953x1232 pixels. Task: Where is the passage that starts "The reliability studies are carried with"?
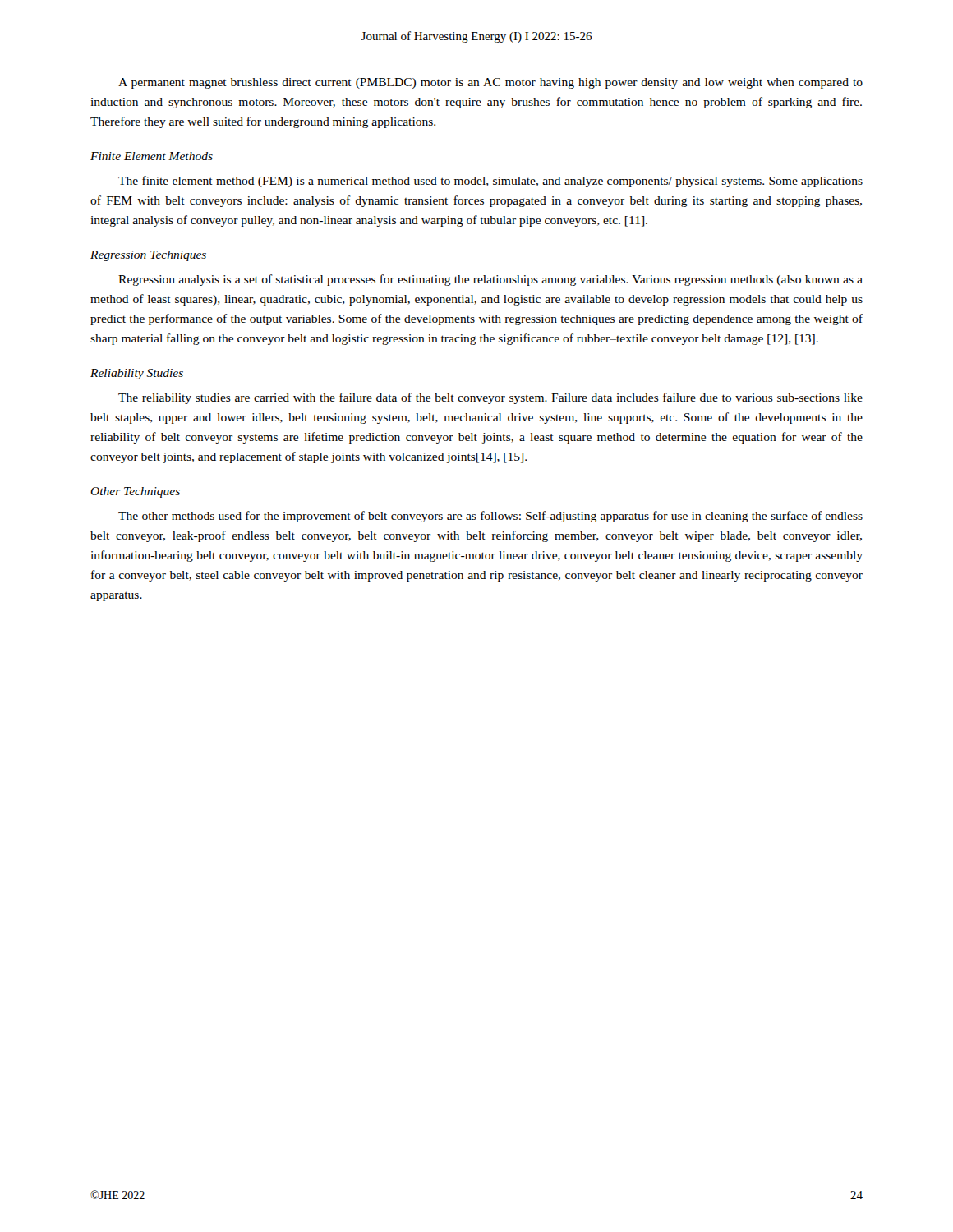[x=476, y=427]
